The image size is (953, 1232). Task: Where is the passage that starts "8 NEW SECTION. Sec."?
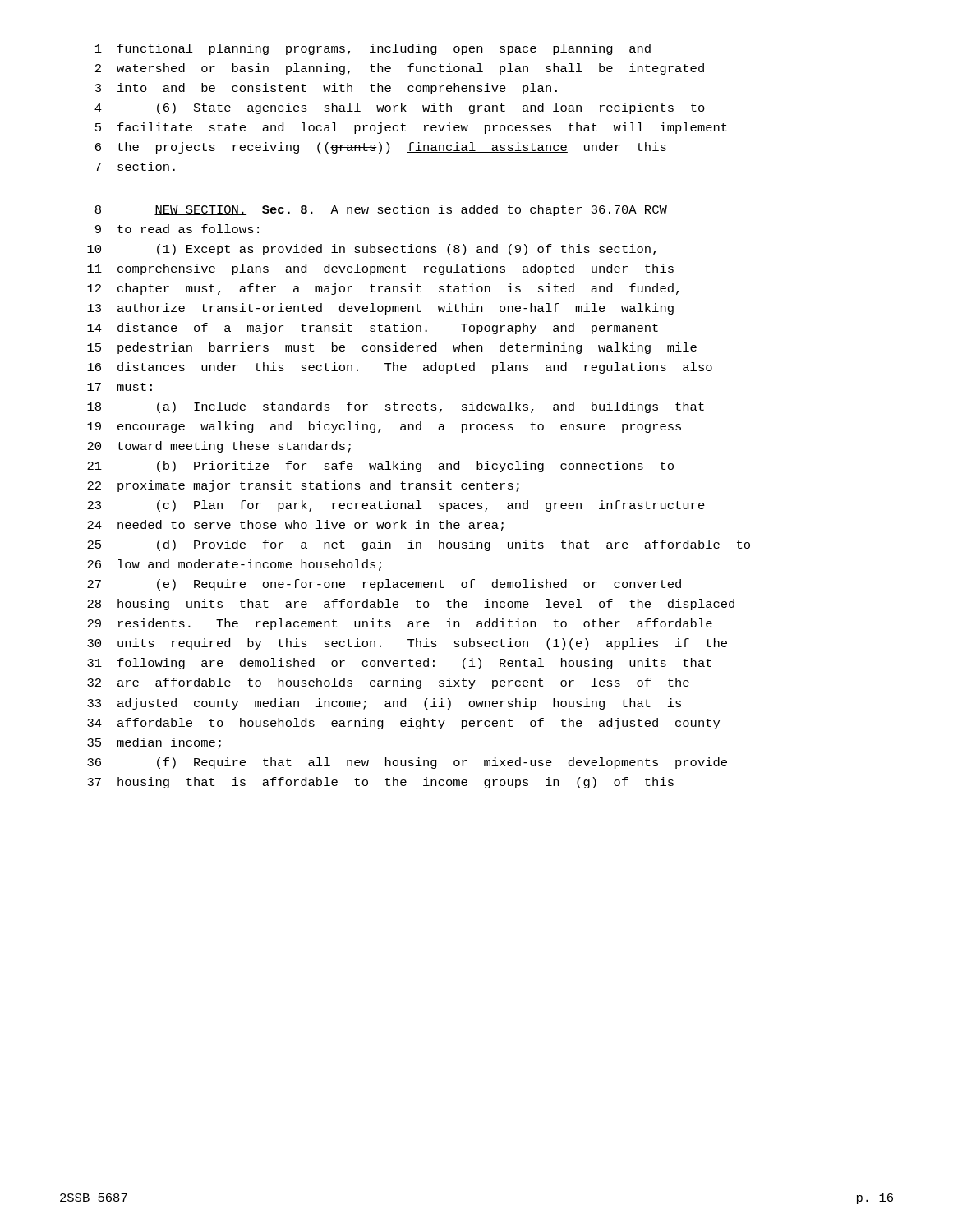(x=476, y=220)
